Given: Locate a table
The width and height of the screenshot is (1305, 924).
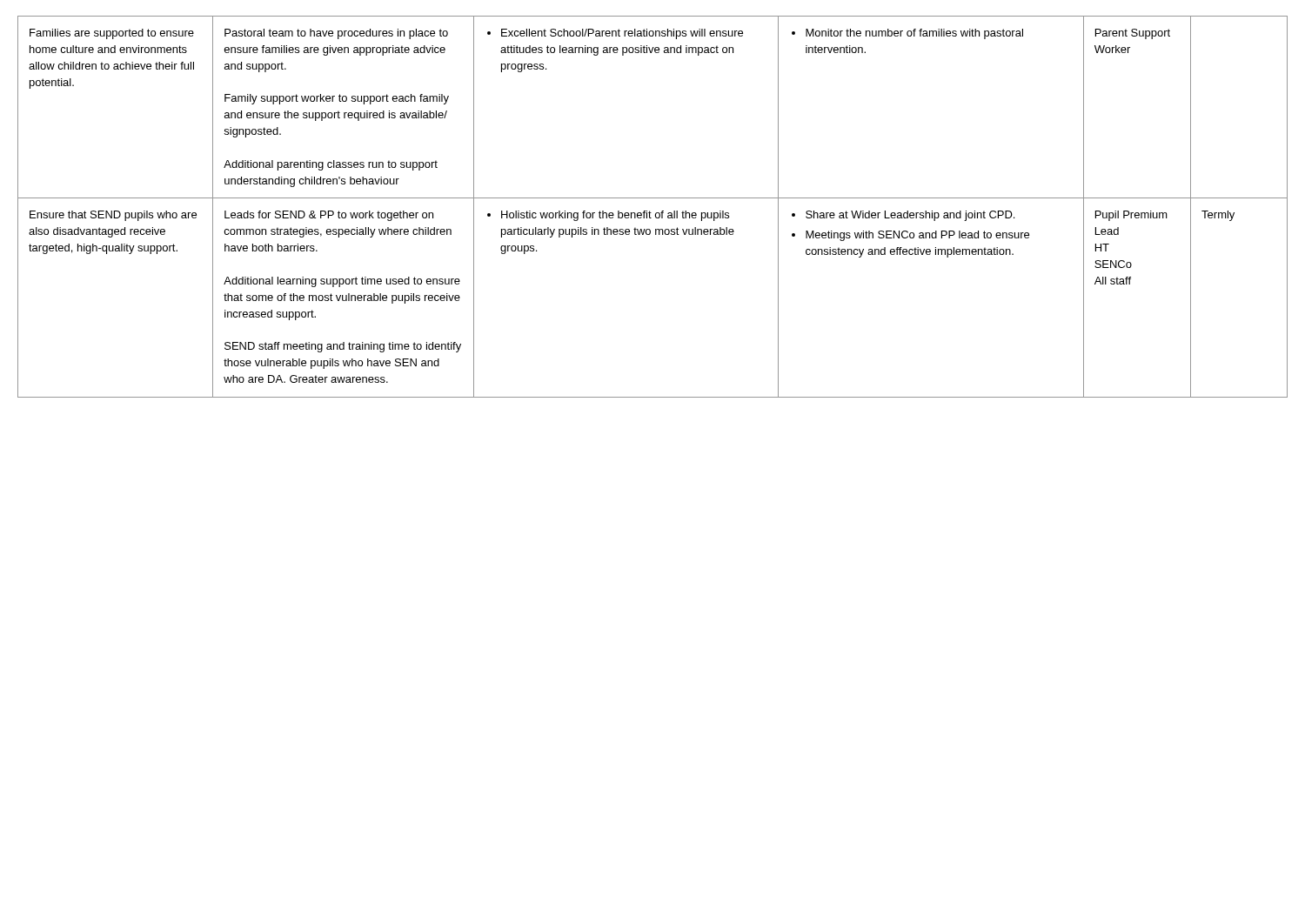Looking at the screenshot, I should click(652, 207).
